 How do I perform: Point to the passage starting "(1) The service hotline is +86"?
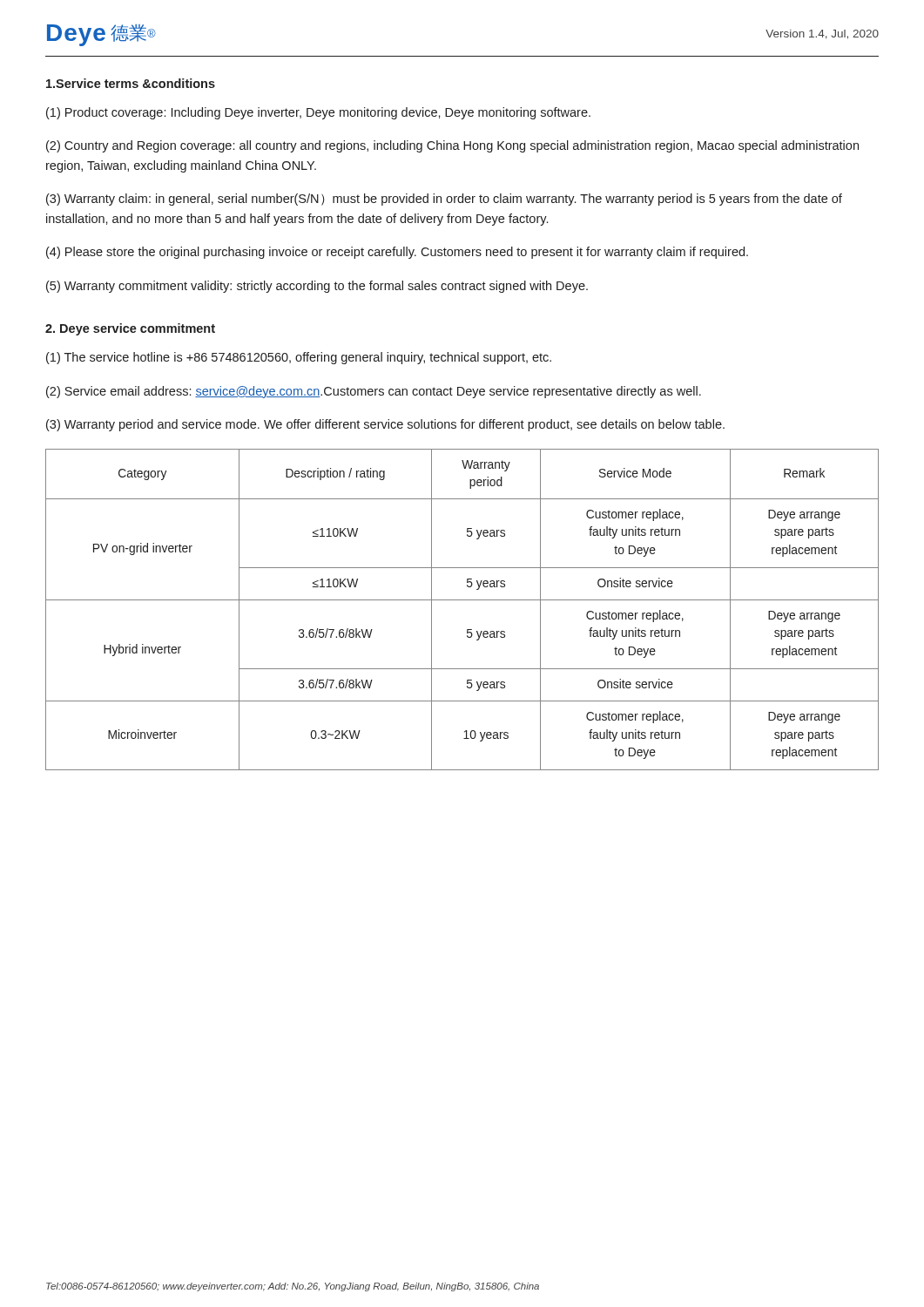pos(299,358)
